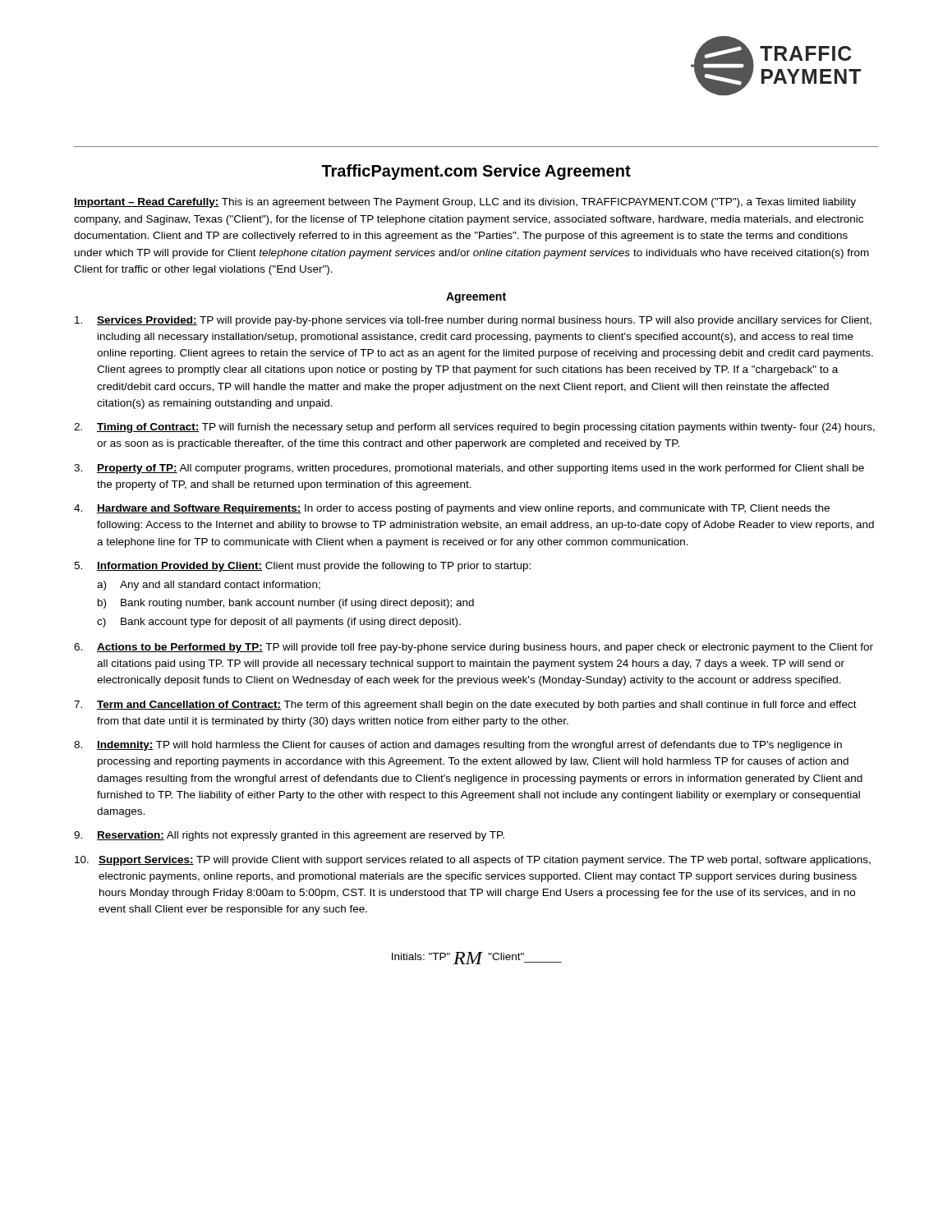The height and width of the screenshot is (1232, 952).
Task: Find the text block starting "Important – Read Carefully: This is an agreement"
Action: click(x=472, y=235)
